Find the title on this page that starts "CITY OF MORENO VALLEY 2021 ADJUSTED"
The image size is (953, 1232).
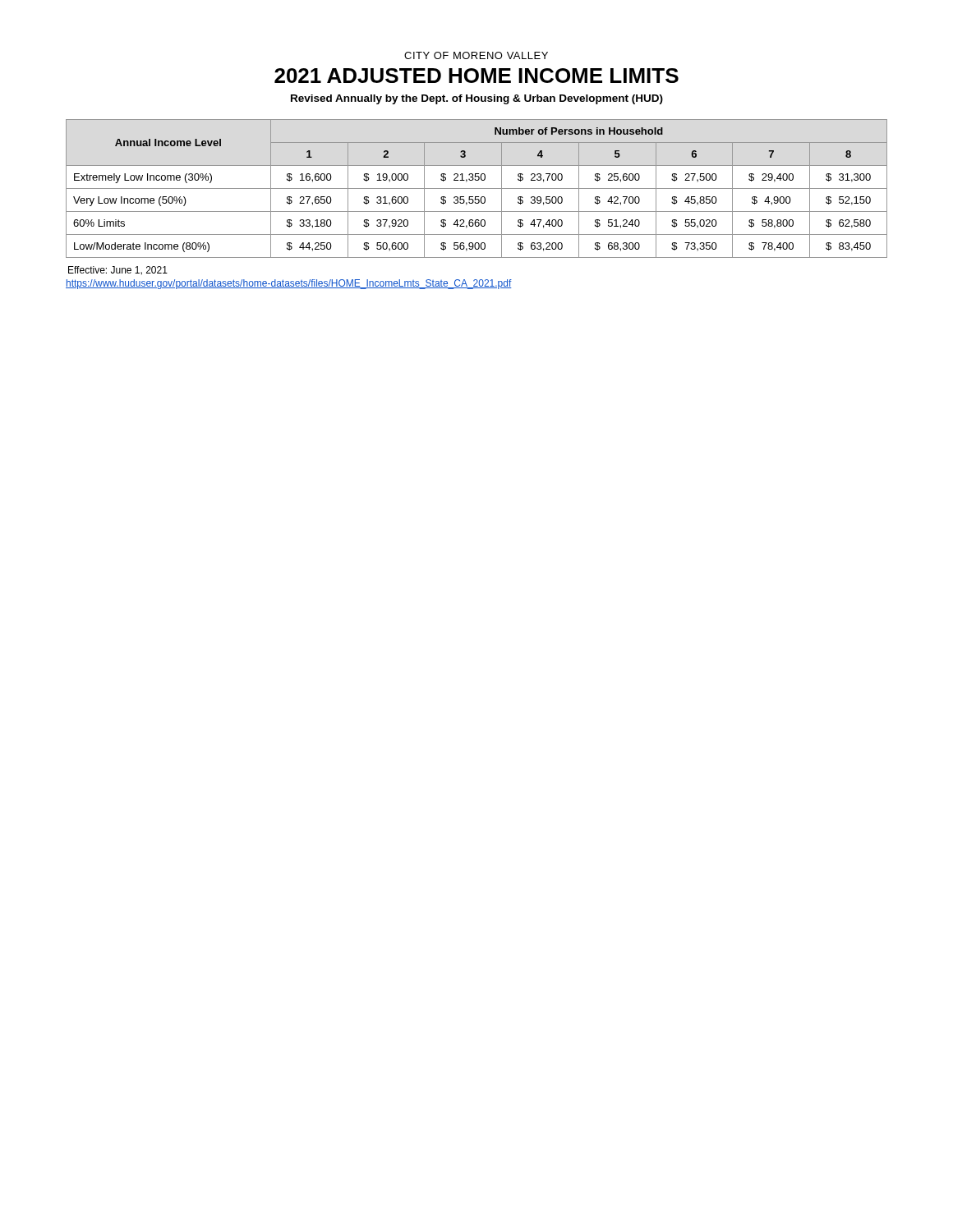click(x=476, y=77)
